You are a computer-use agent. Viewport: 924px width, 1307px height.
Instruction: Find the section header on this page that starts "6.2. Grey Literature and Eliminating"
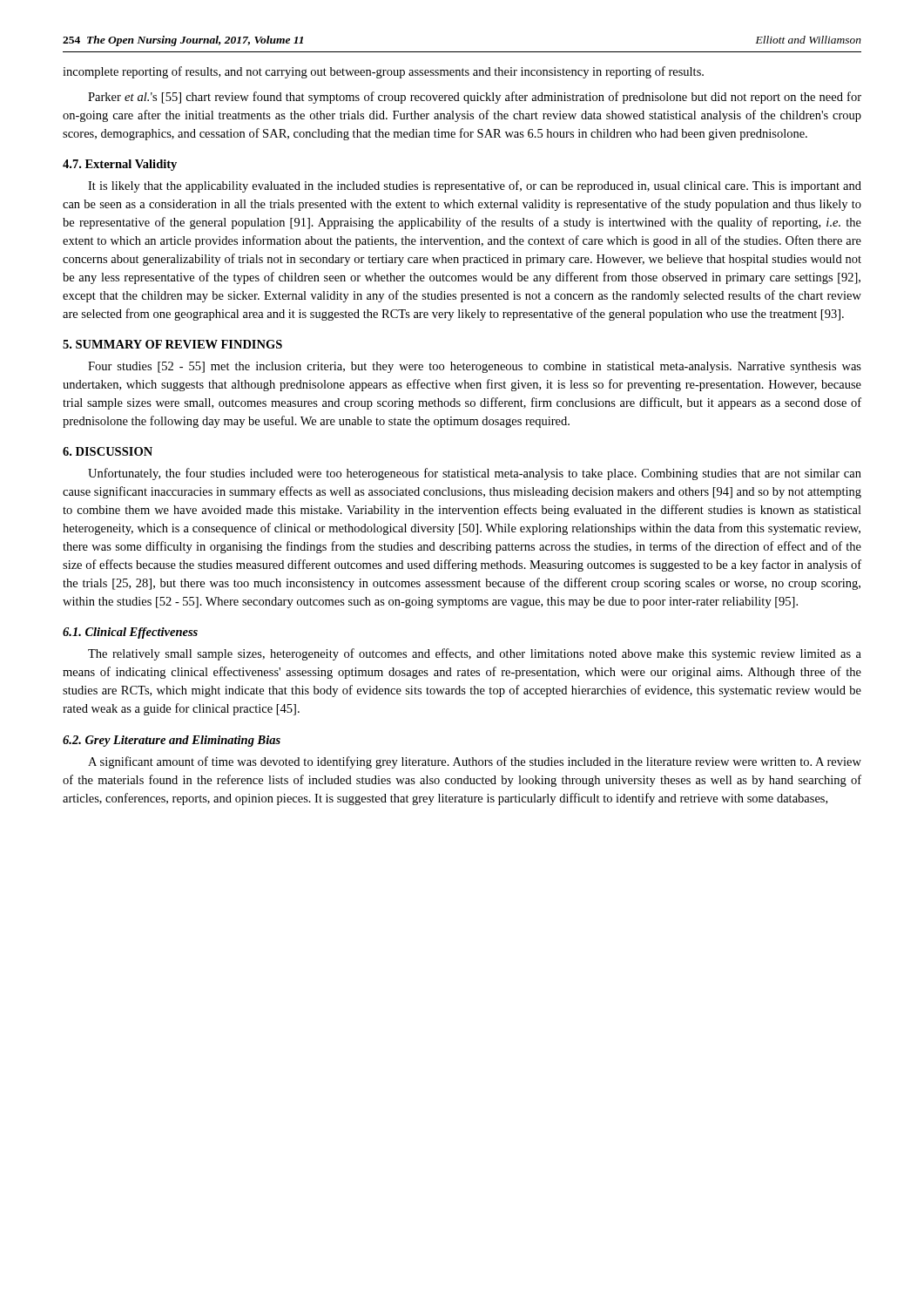click(172, 741)
